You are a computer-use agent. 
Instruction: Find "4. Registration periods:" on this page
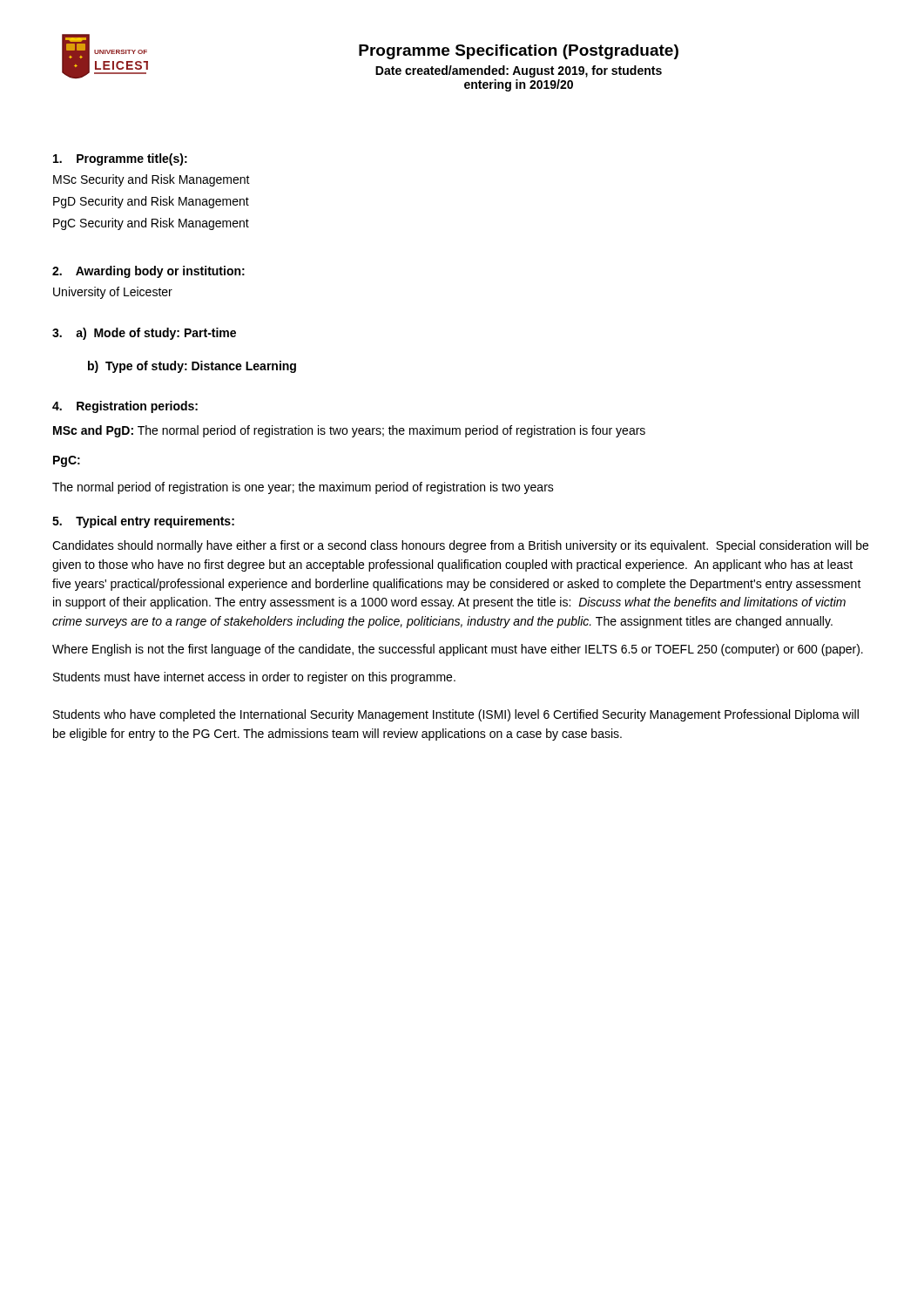click(x=125, y=406)
